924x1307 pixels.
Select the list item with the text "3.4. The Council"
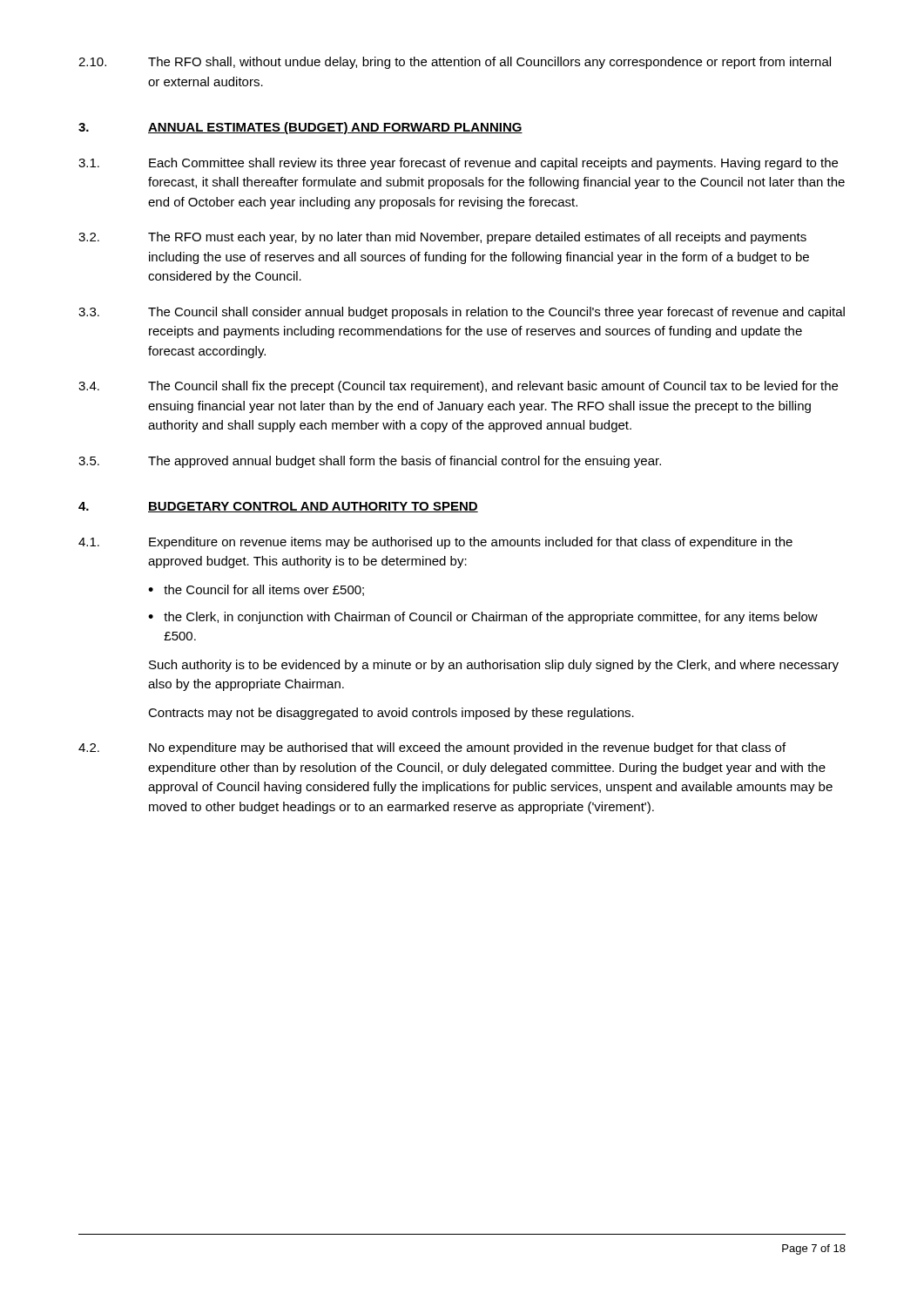point(462,406)
